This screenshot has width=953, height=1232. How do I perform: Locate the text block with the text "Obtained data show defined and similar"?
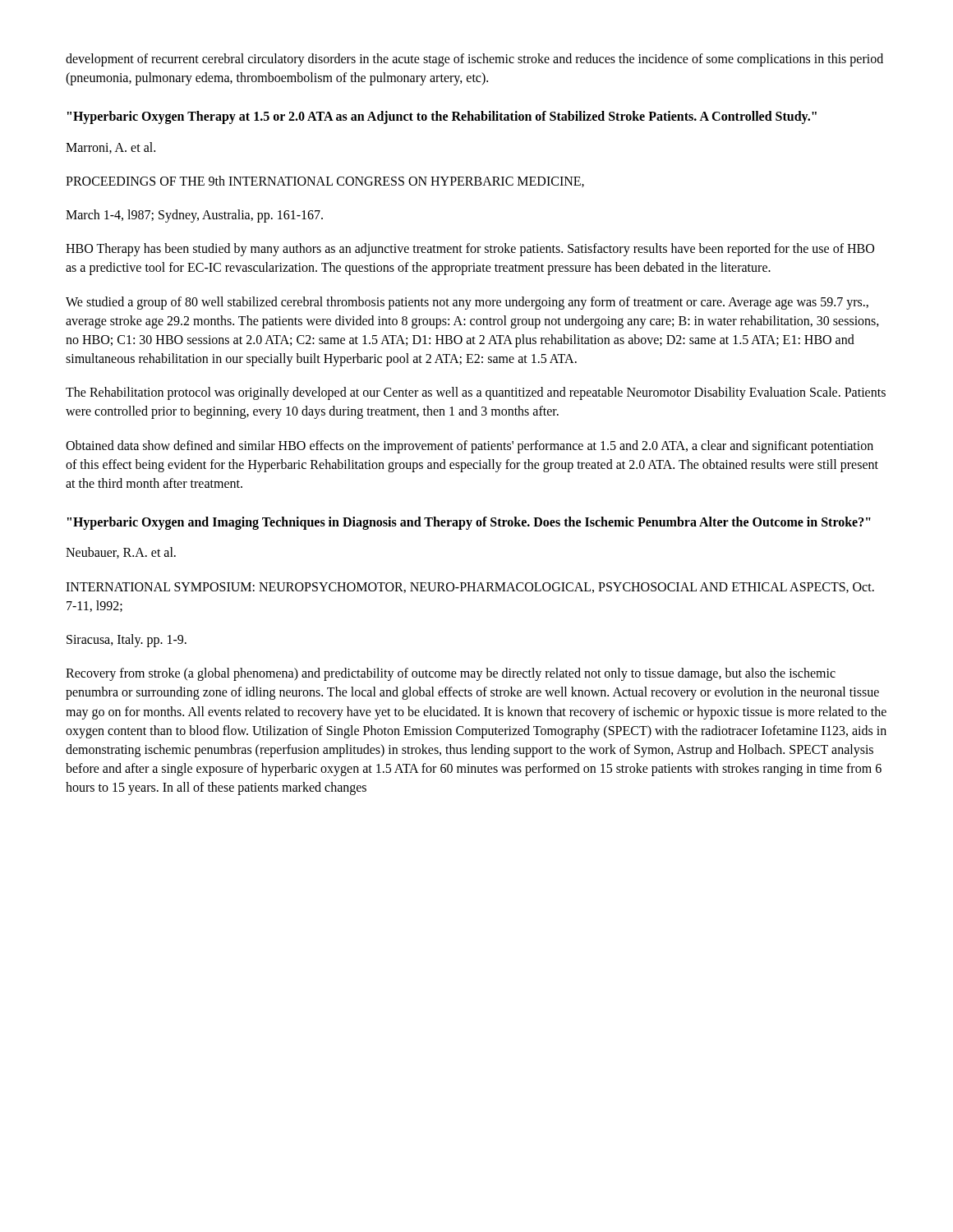pyautogui.click(x=472, y=464)
